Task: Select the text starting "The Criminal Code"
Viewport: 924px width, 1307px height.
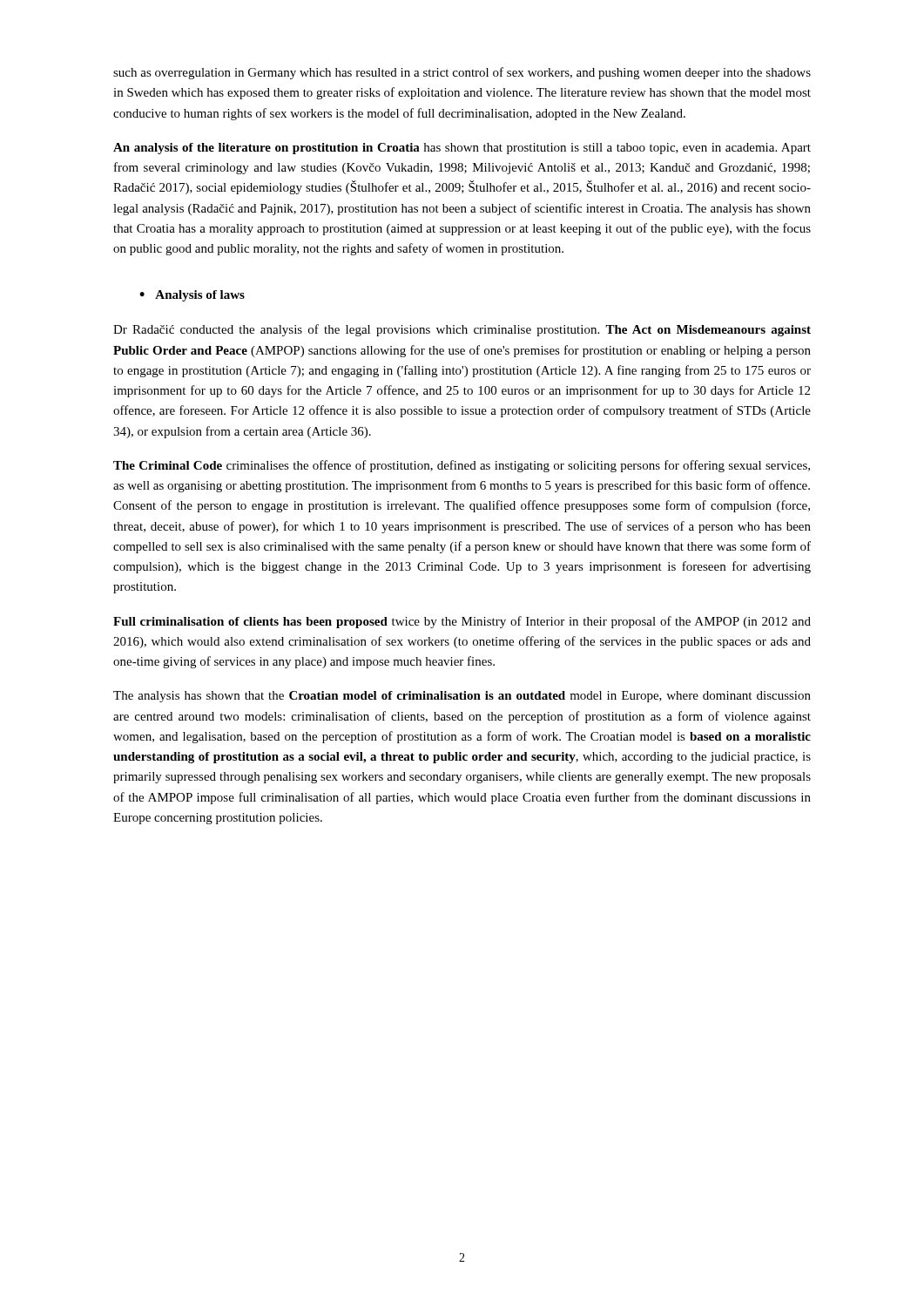Action: tap(462, 526)
